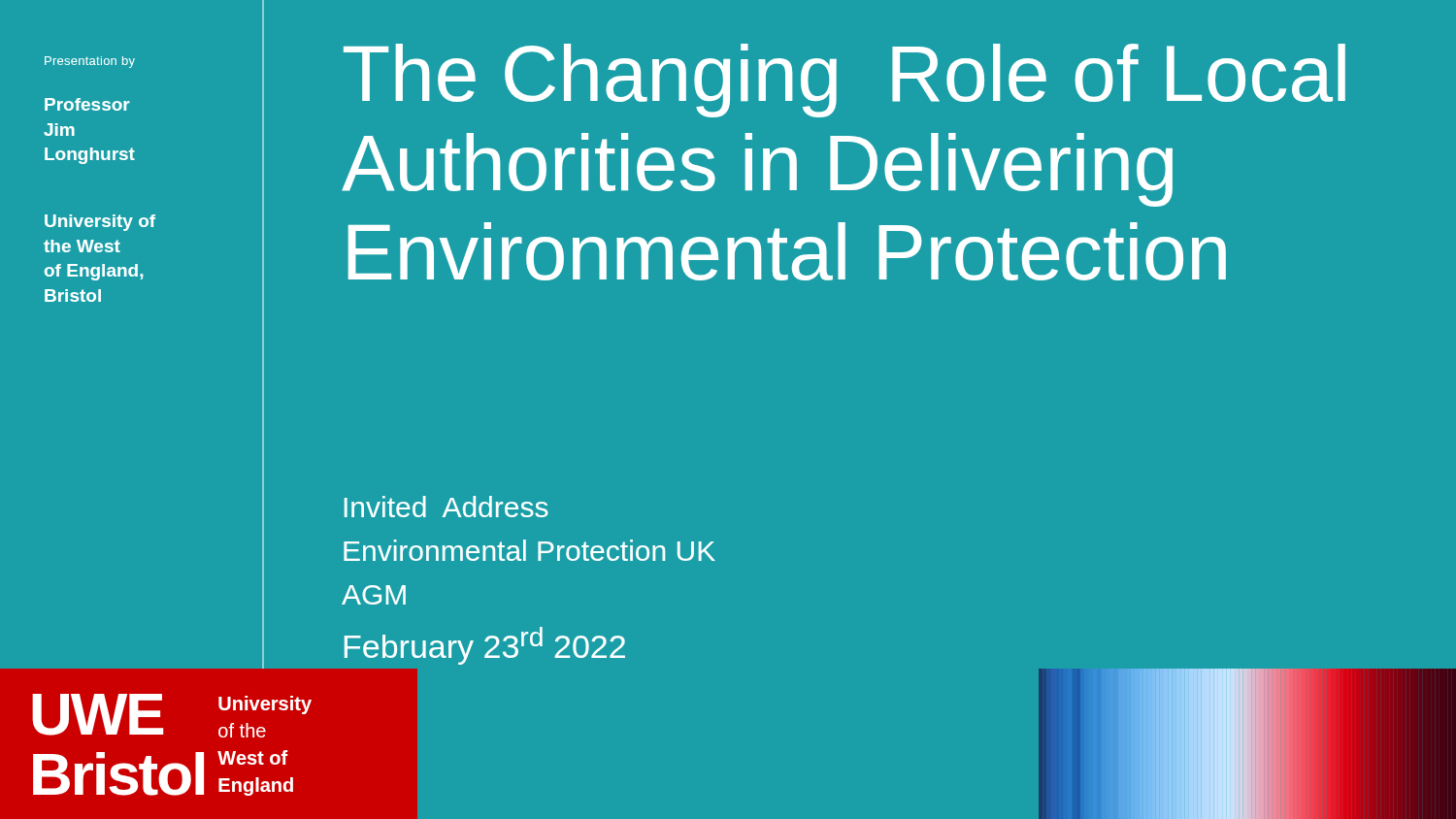Click where it says "February 23rd 2022"
The image size is (1456, 819).
484,643
